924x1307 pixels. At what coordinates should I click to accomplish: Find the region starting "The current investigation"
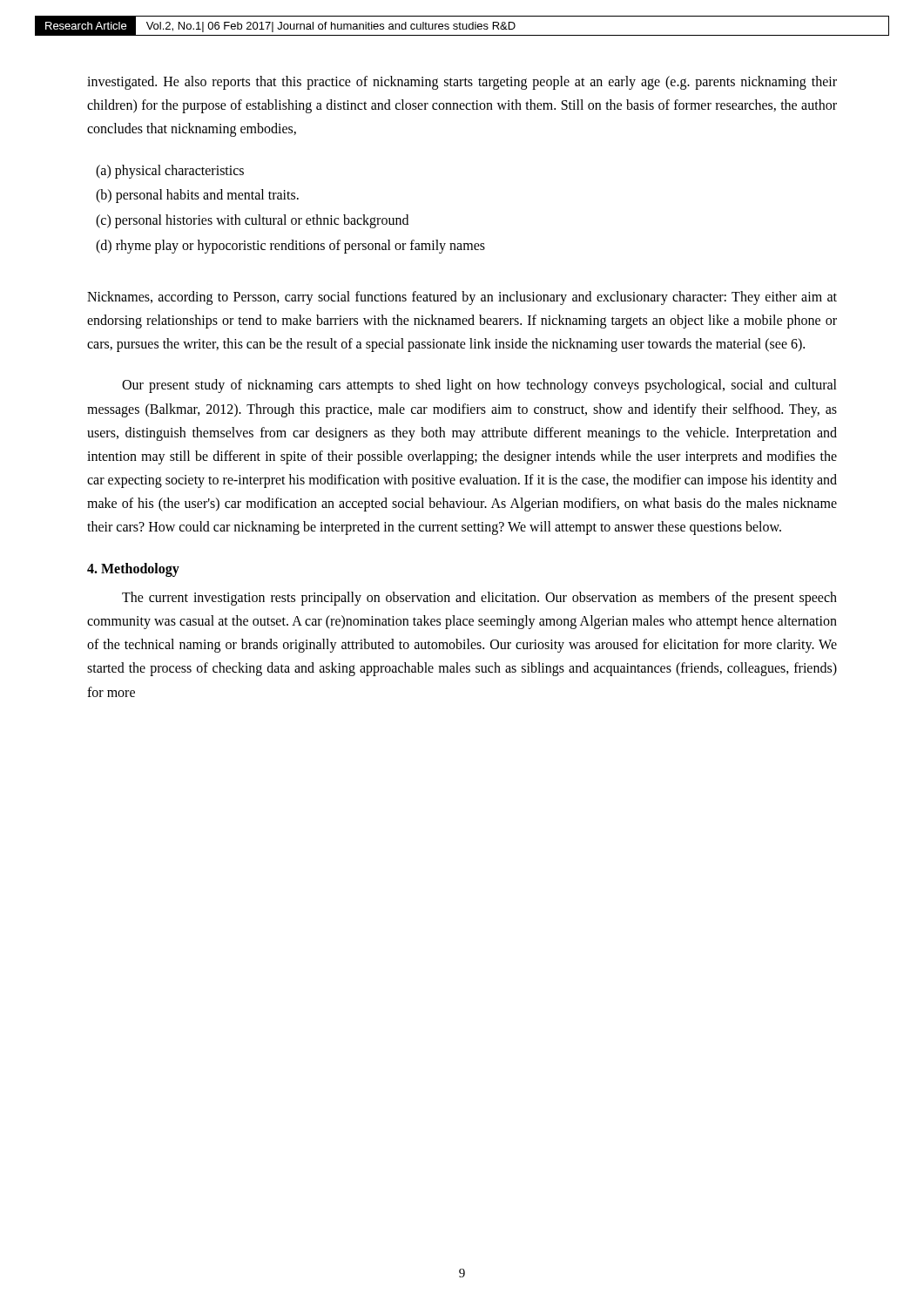[x=462, y=644]
